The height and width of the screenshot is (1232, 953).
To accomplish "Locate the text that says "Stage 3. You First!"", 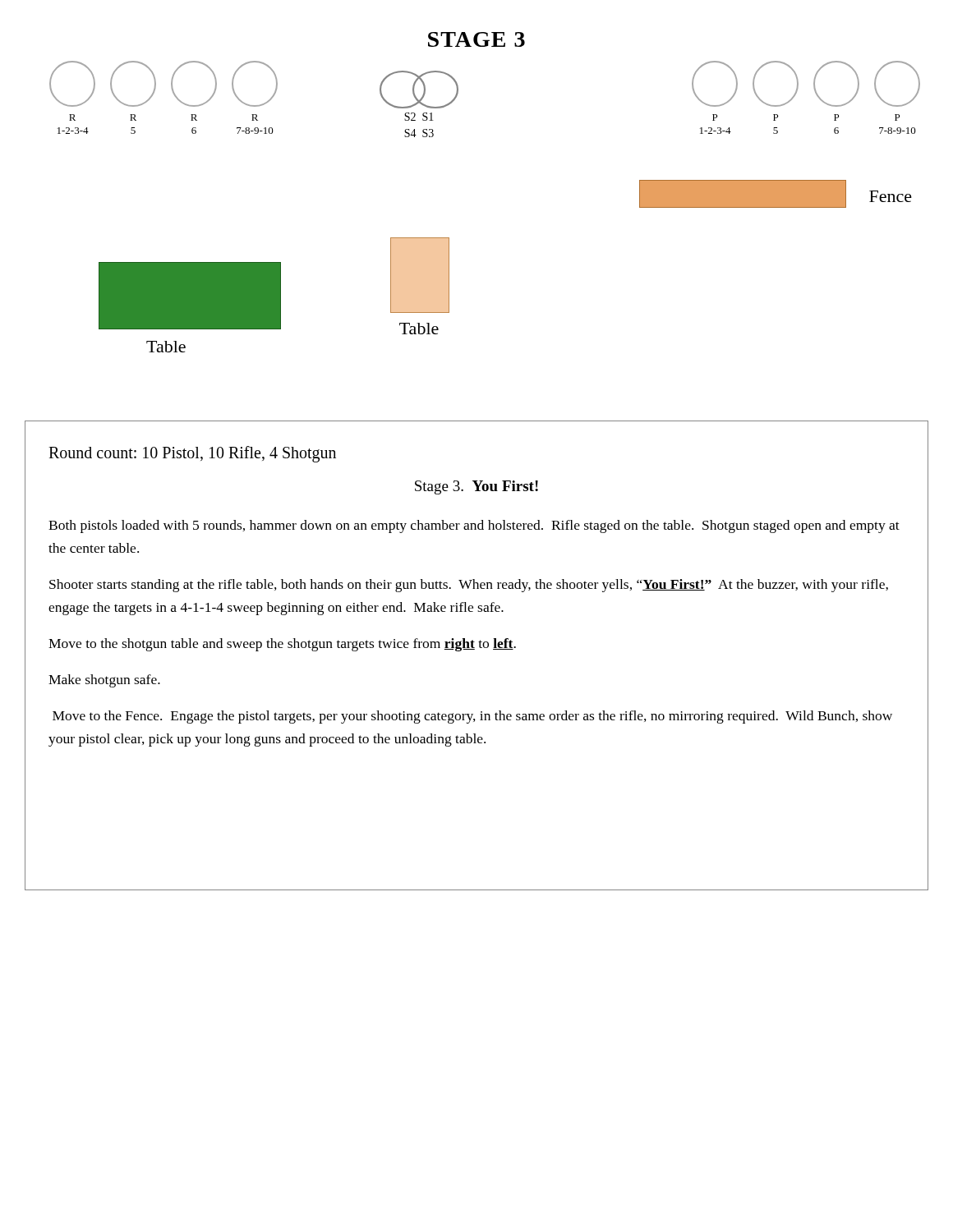I will click(x=476, y=486).
